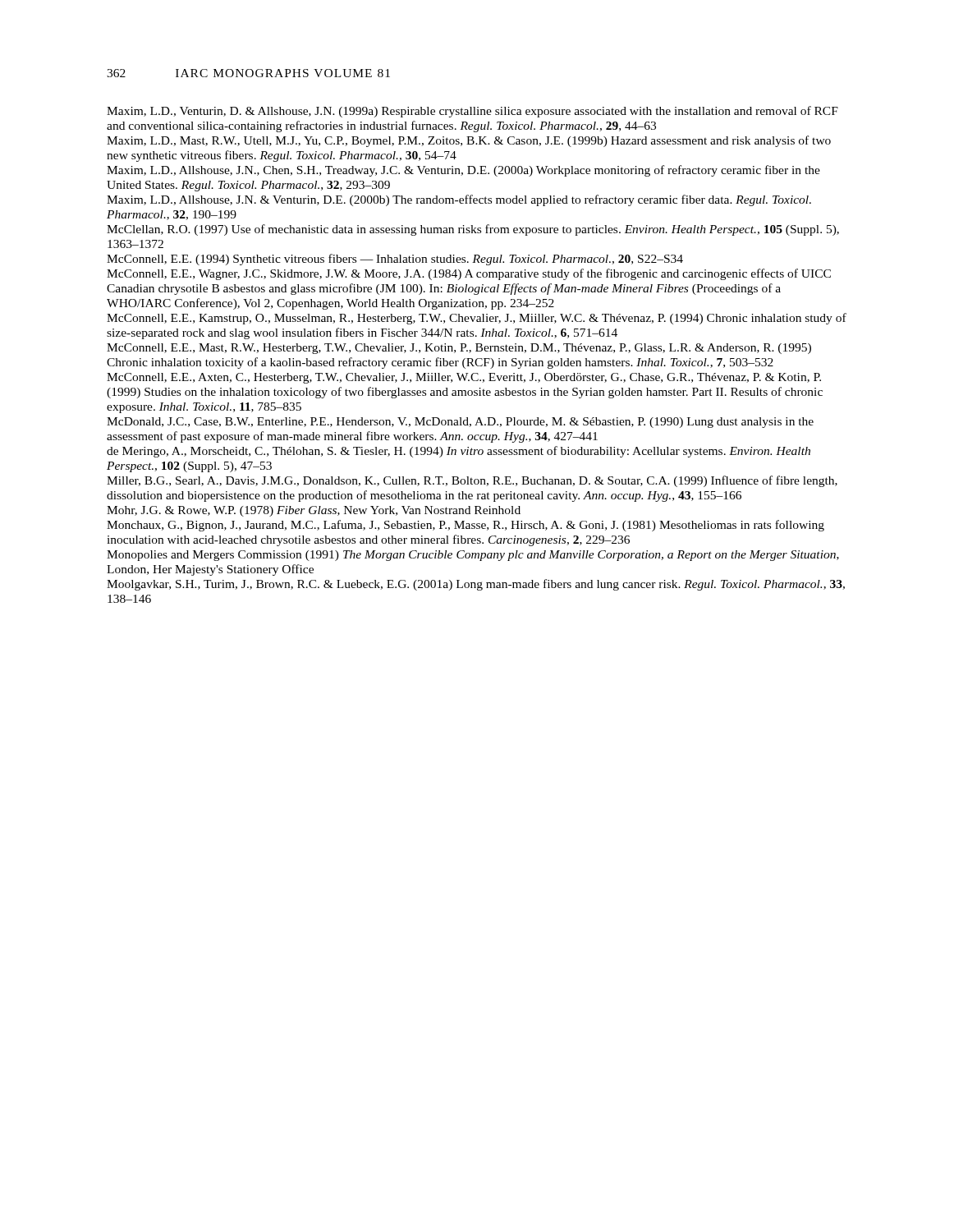
Task: Select the element starting "Maxim, L.D., Mast, R.W.,"
Action: [469, 147]
